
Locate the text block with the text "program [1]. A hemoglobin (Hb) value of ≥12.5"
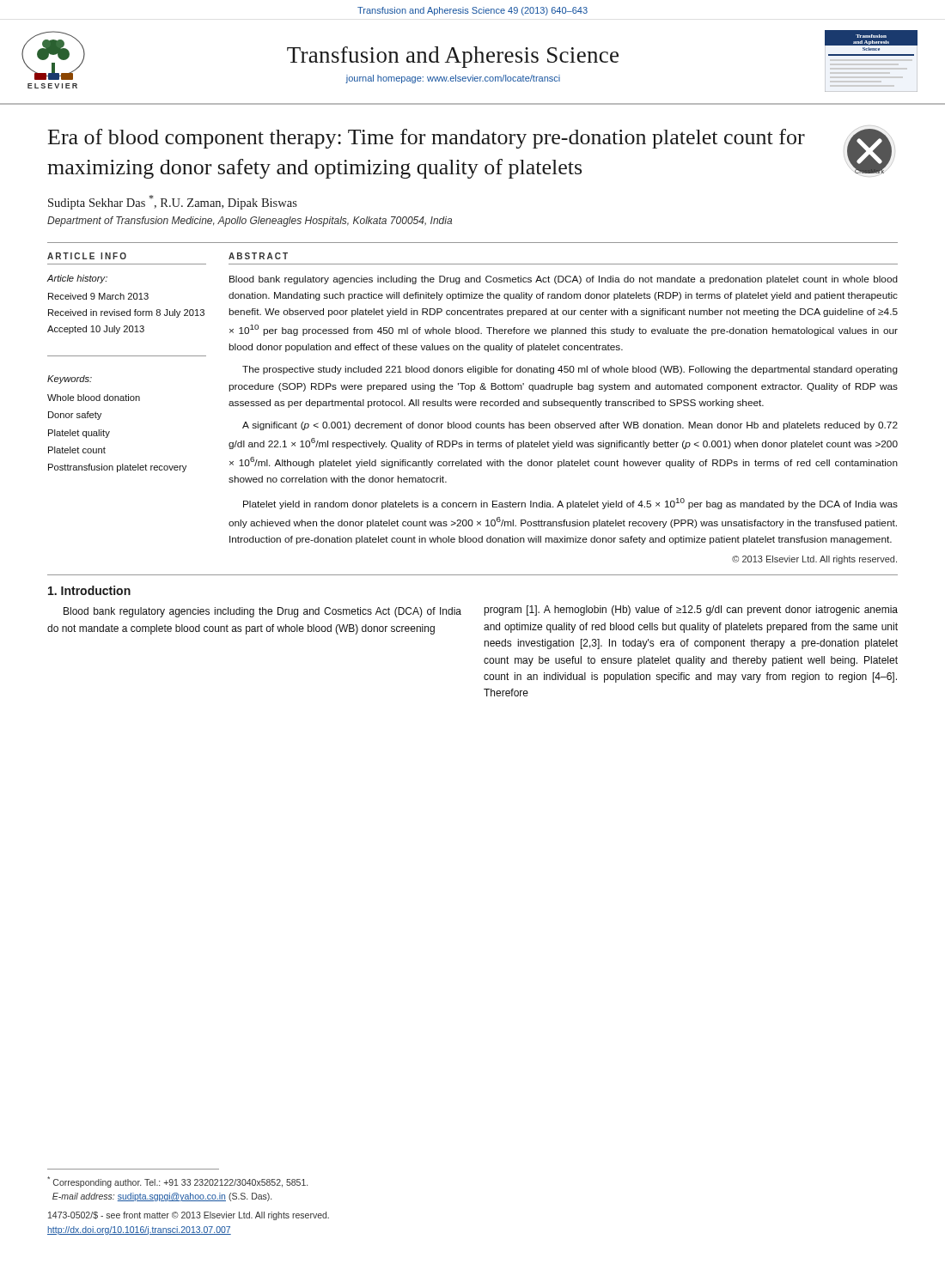click(691, 652)
